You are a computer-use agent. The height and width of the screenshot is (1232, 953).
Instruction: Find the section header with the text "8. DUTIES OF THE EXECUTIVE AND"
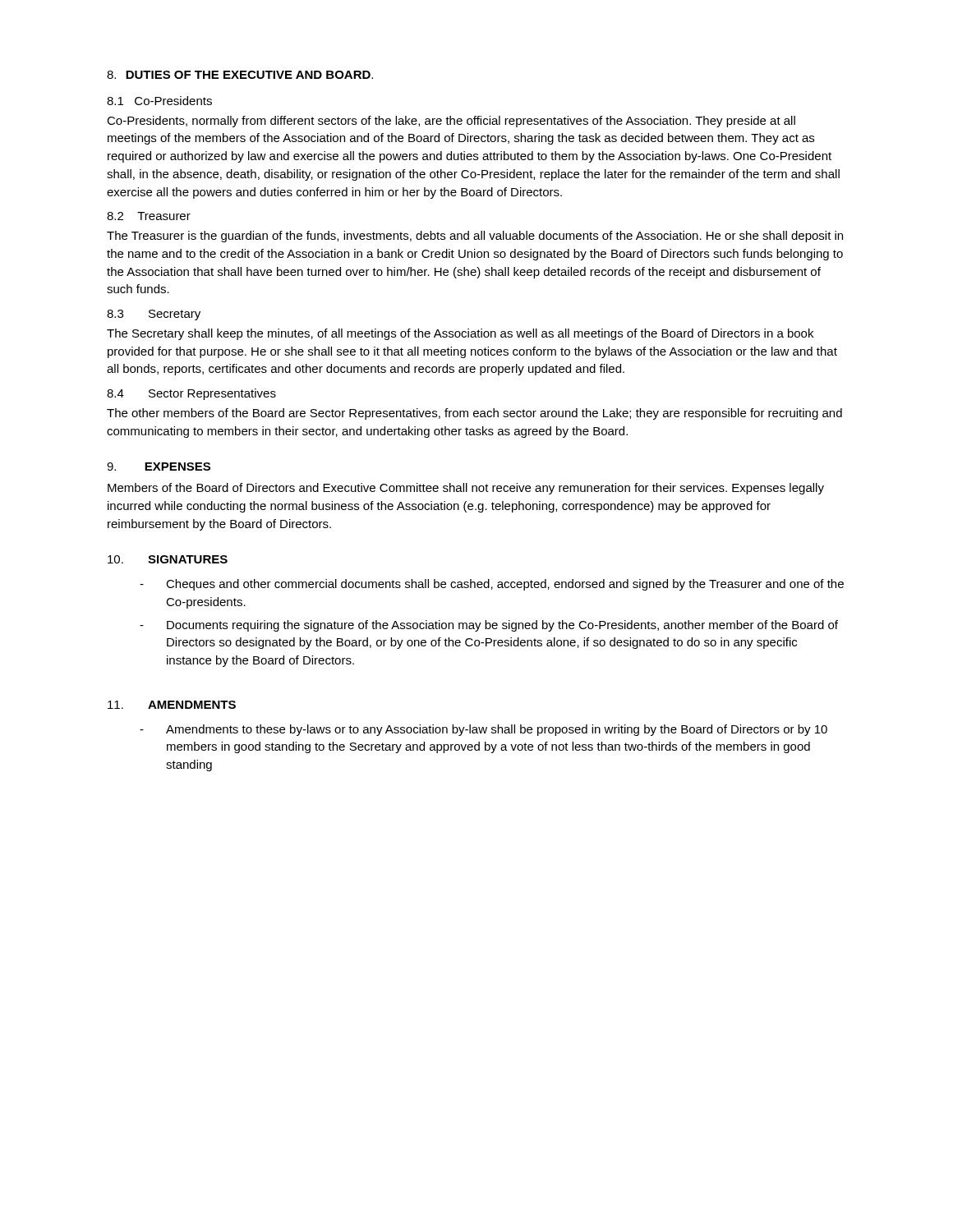pyautogui.click(x=240, y=75)
